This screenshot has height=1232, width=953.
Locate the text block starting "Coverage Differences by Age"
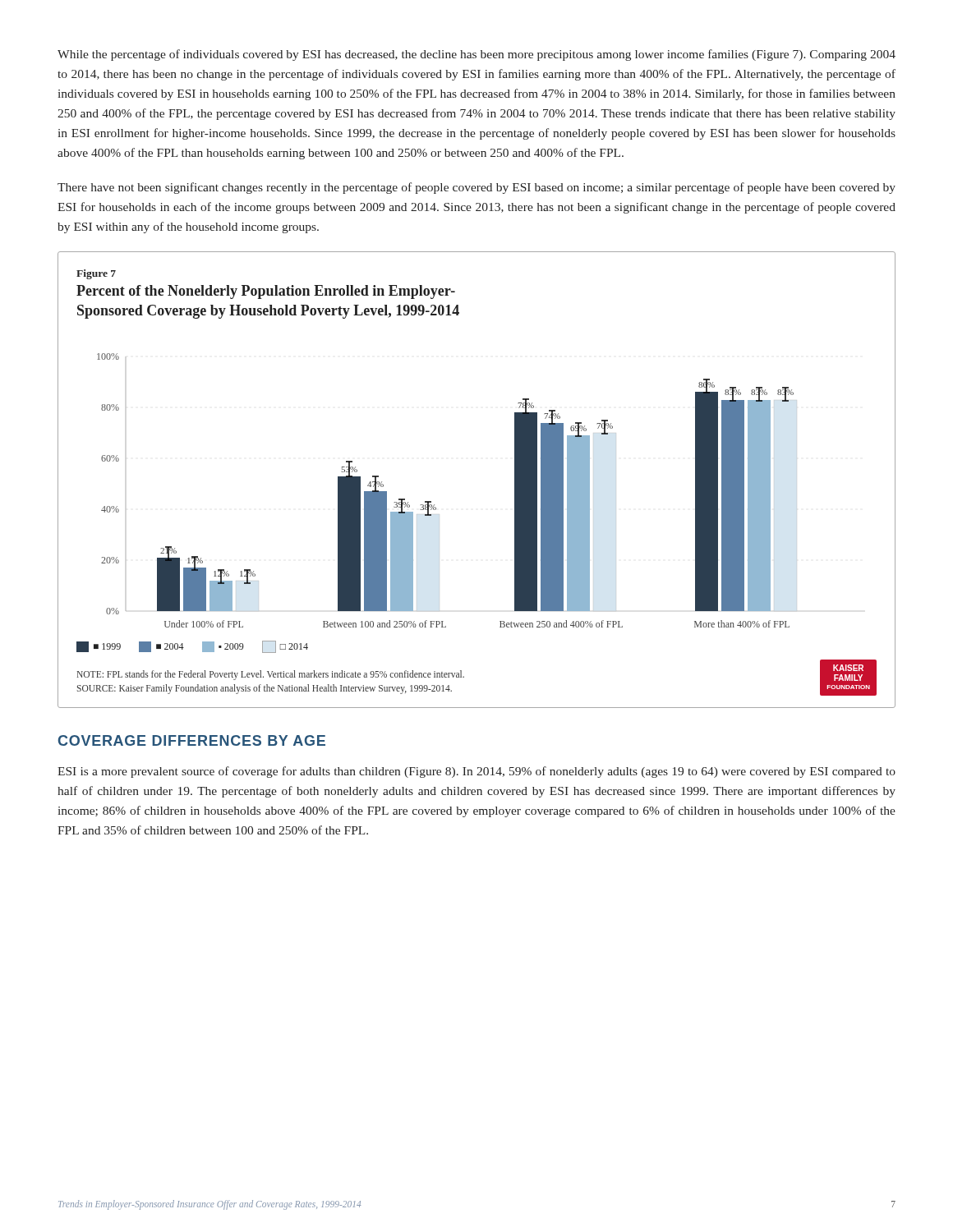[192, 741]
